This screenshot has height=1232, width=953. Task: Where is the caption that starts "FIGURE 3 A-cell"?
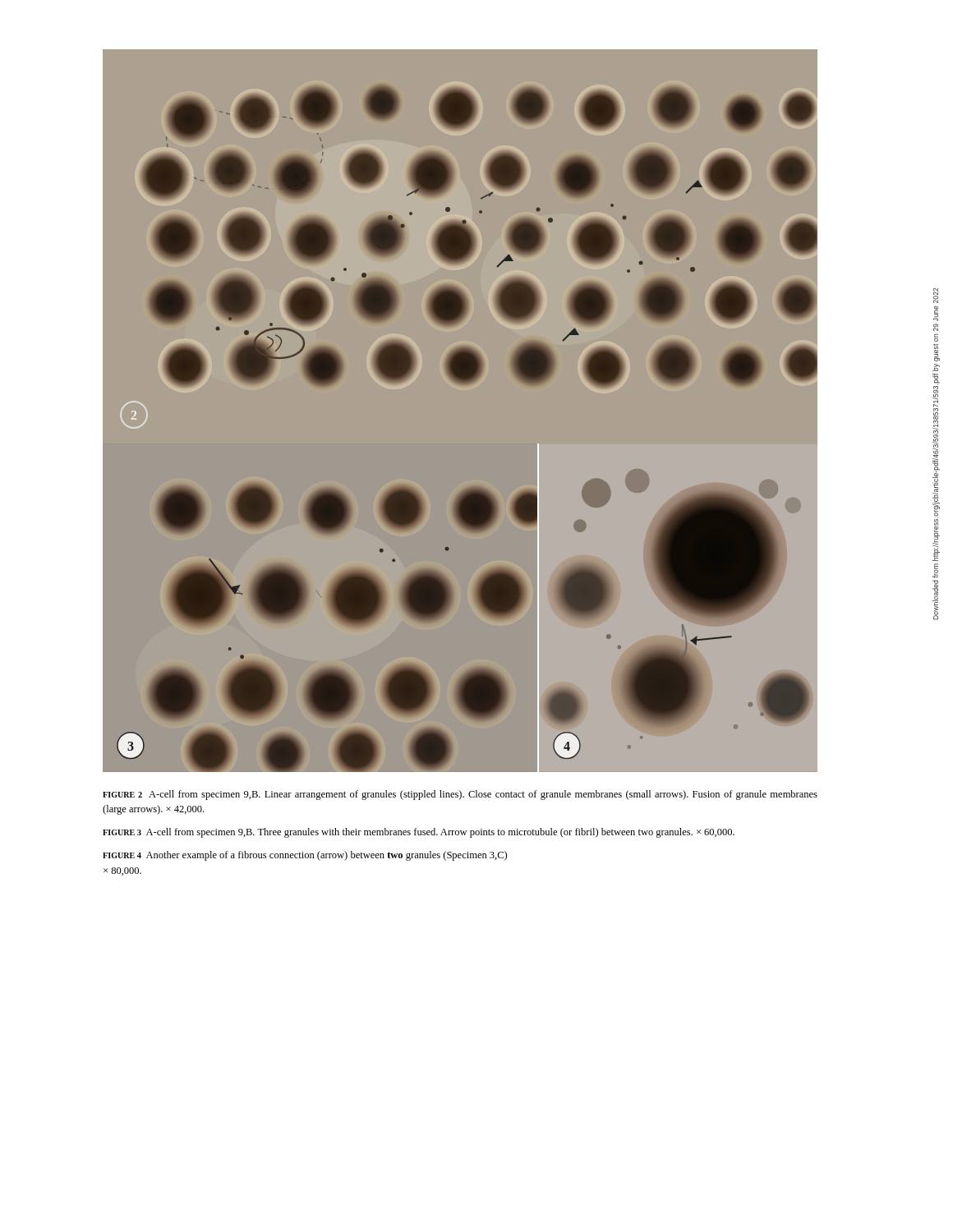click(x=419, y=832)
